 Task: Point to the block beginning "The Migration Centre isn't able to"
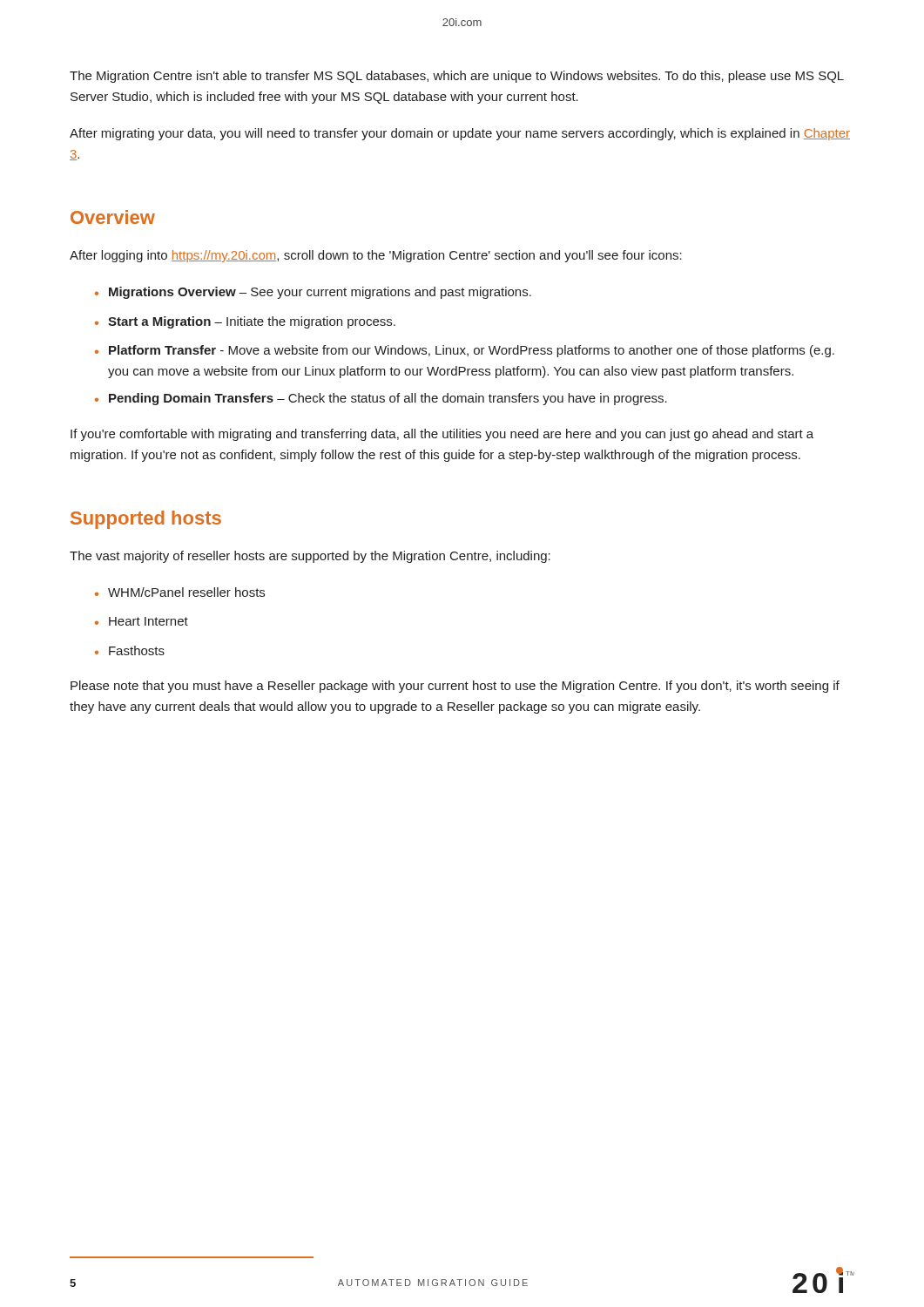457,86
